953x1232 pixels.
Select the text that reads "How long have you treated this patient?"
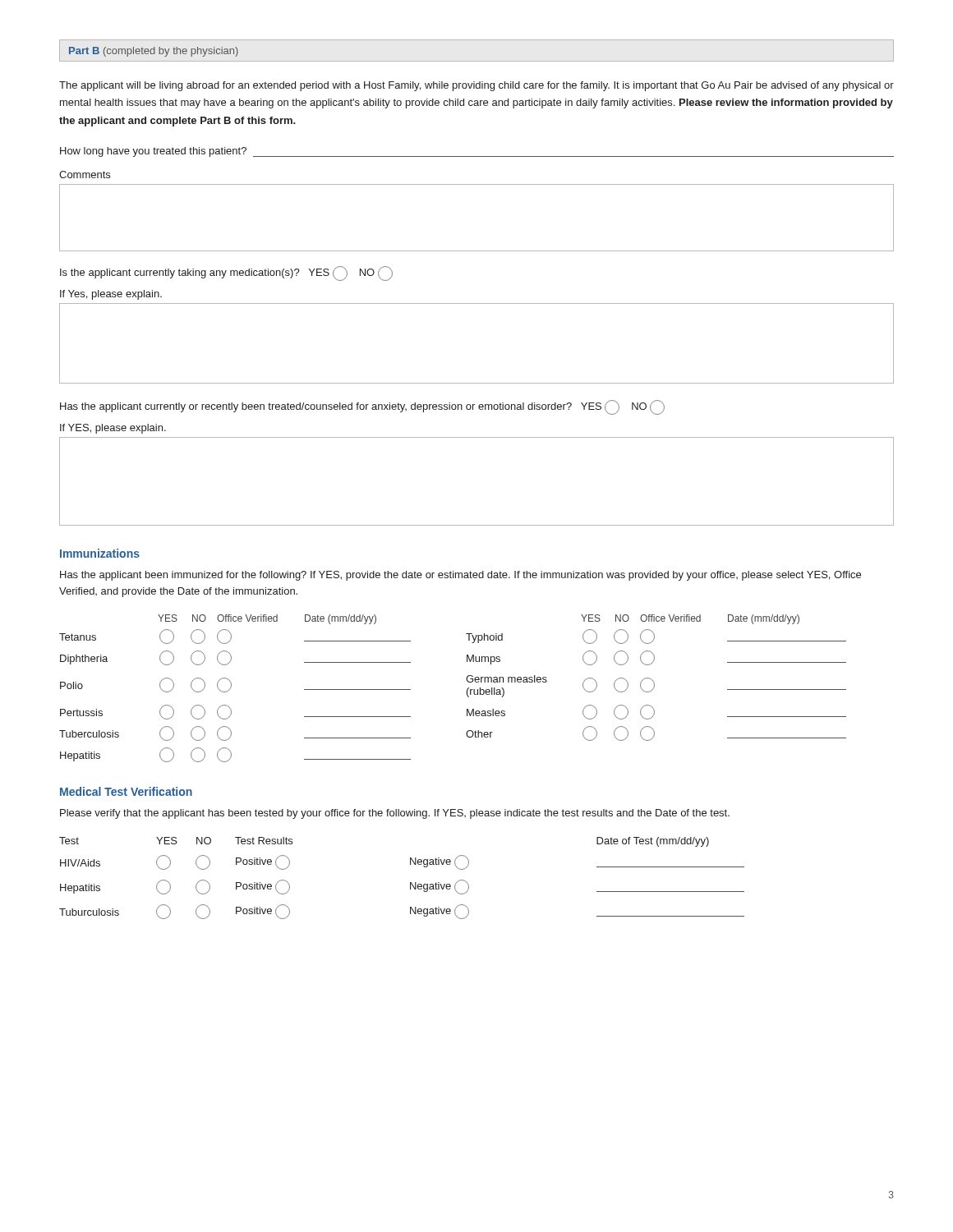pos(476,151)
